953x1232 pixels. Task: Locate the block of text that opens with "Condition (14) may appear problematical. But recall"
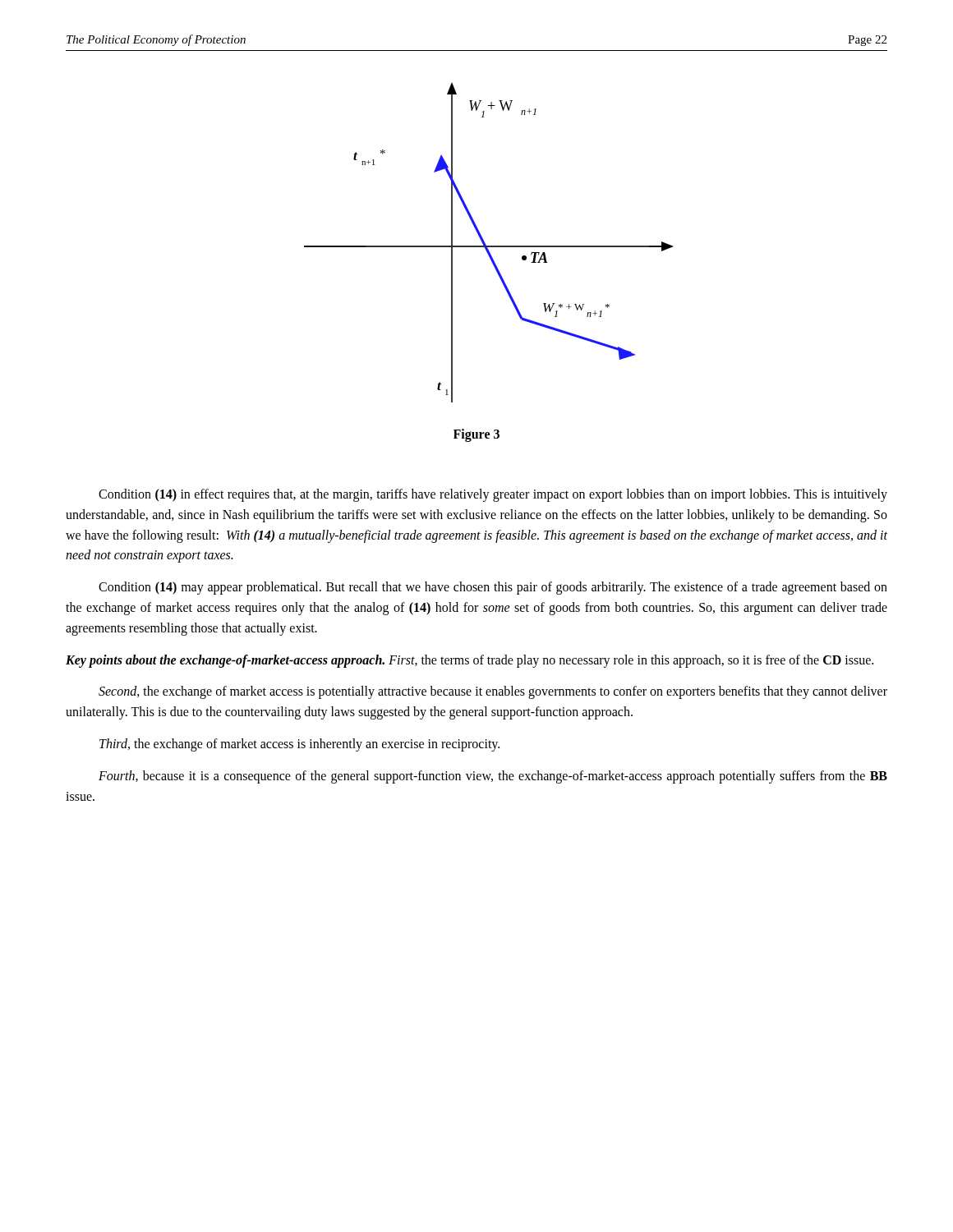[476, 607]
